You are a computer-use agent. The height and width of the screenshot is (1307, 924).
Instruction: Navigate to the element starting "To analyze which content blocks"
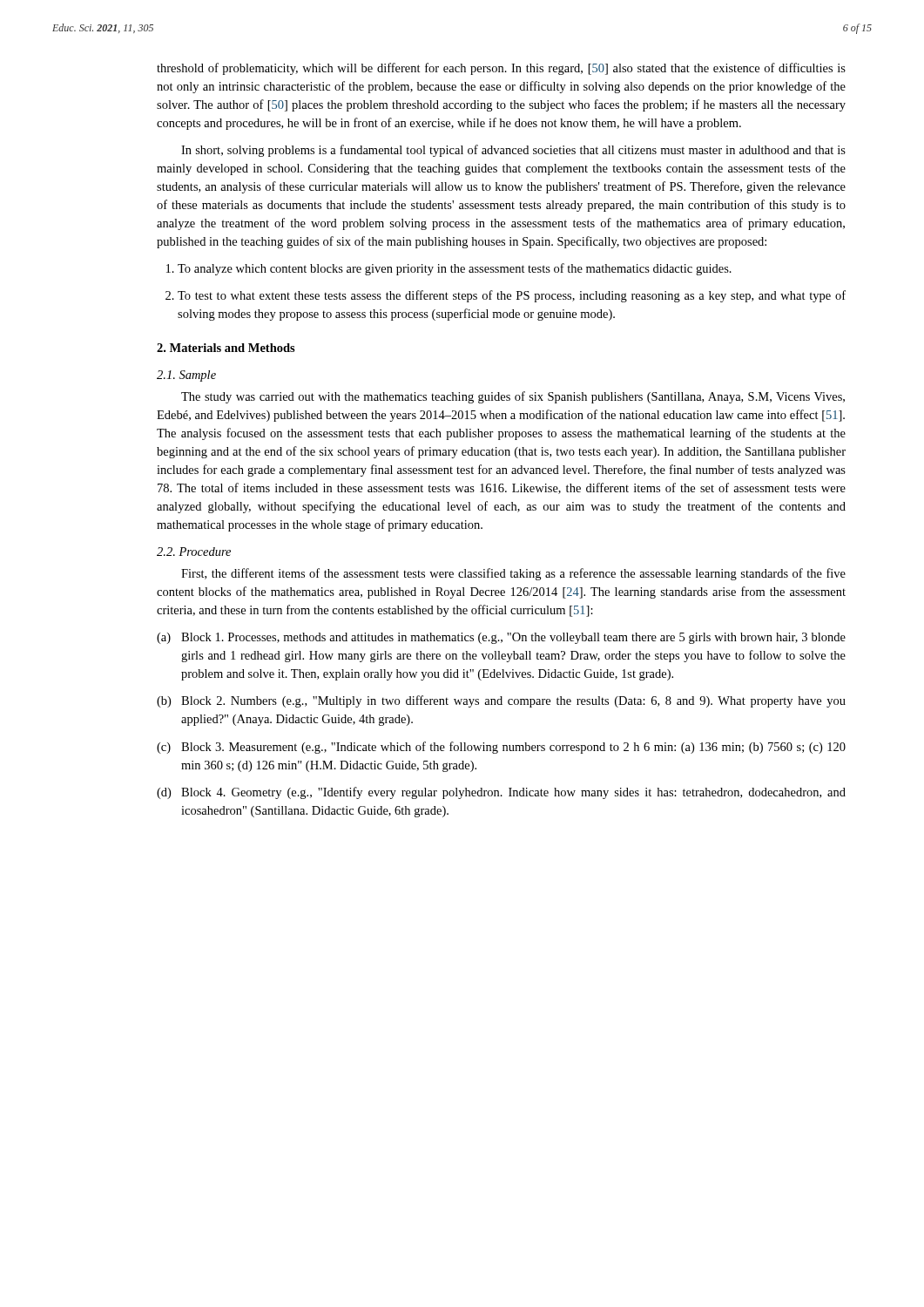click(501, 269)
